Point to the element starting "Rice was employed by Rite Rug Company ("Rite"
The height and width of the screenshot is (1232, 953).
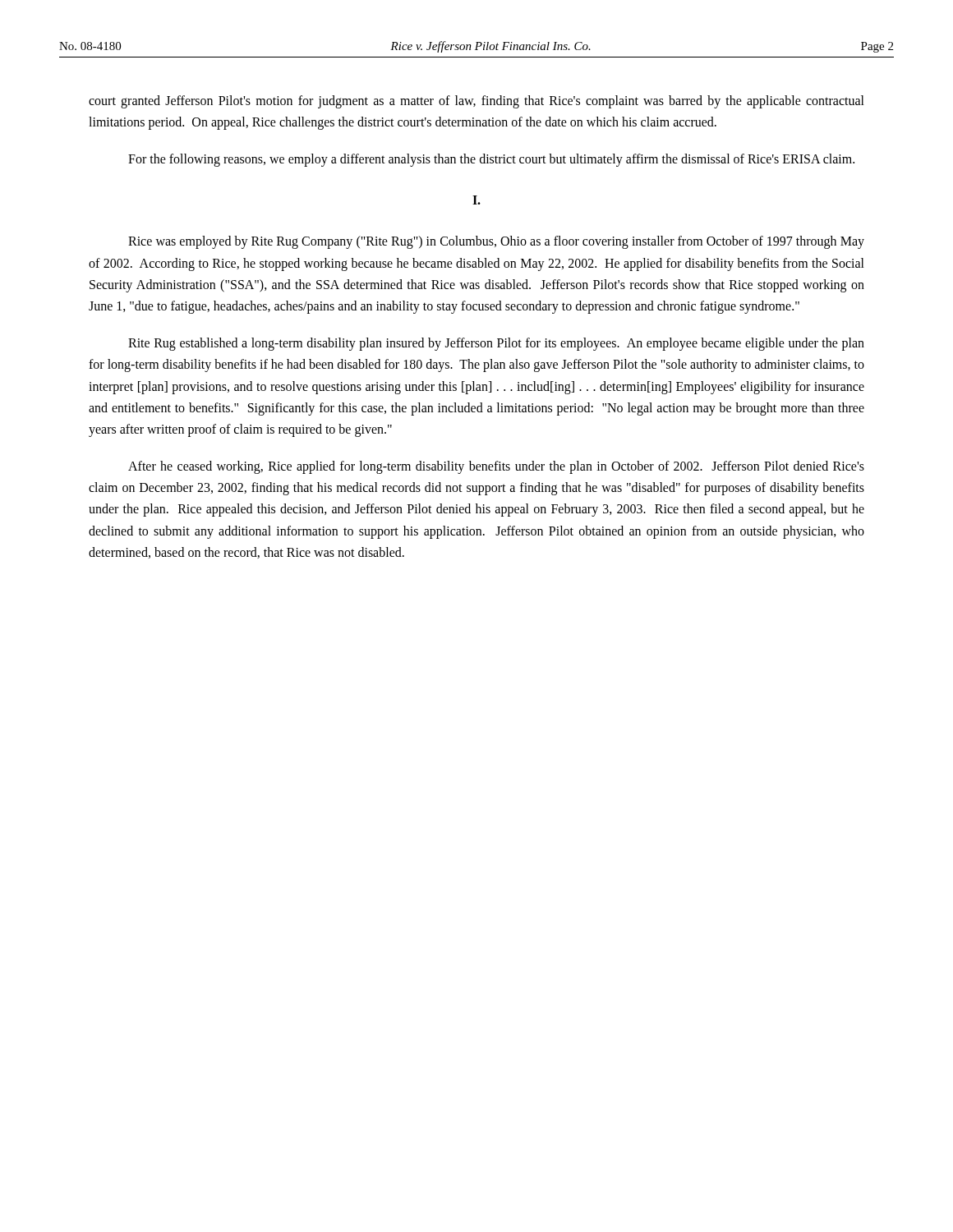pos(476,397)
